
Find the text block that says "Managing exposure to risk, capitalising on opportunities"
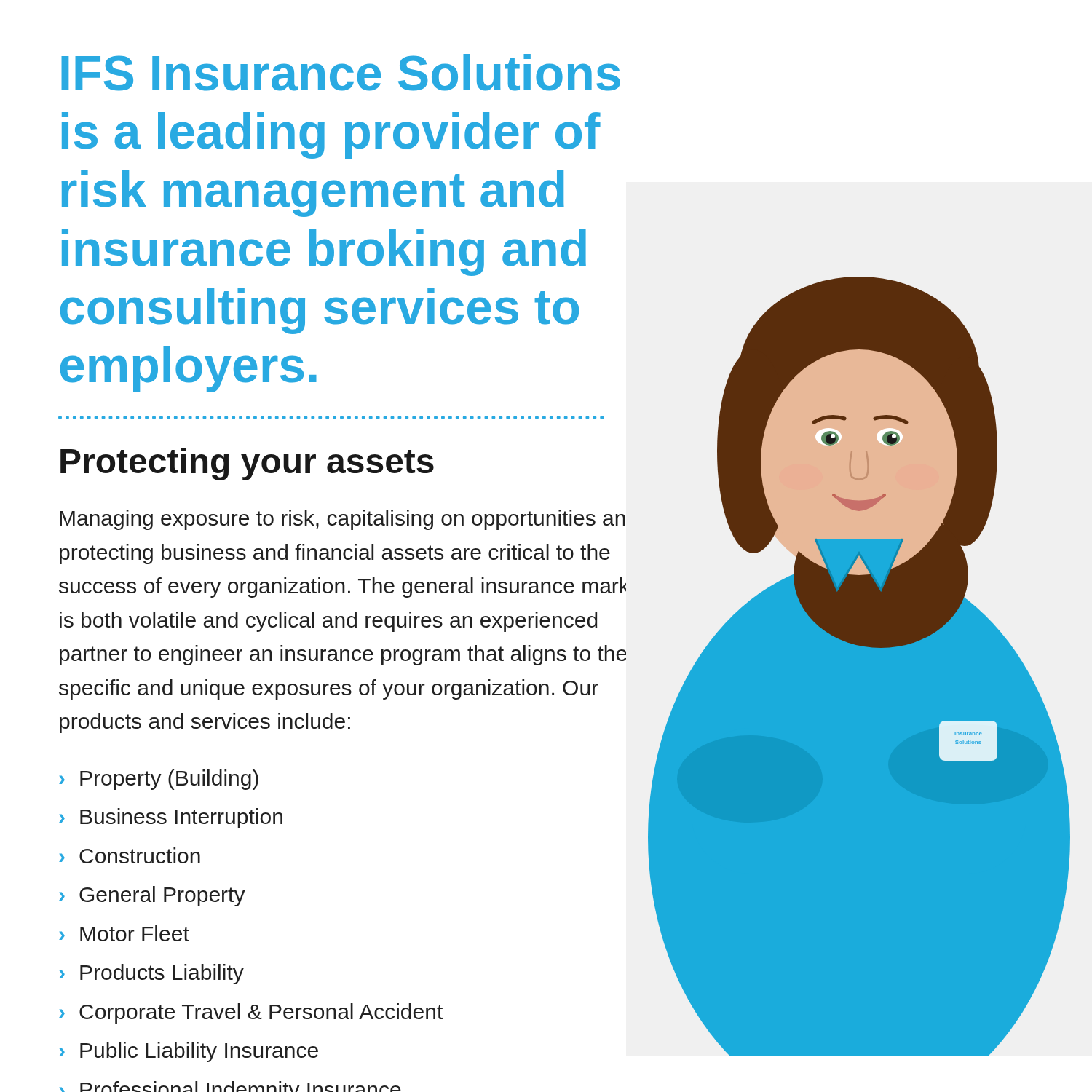point(357,620)
